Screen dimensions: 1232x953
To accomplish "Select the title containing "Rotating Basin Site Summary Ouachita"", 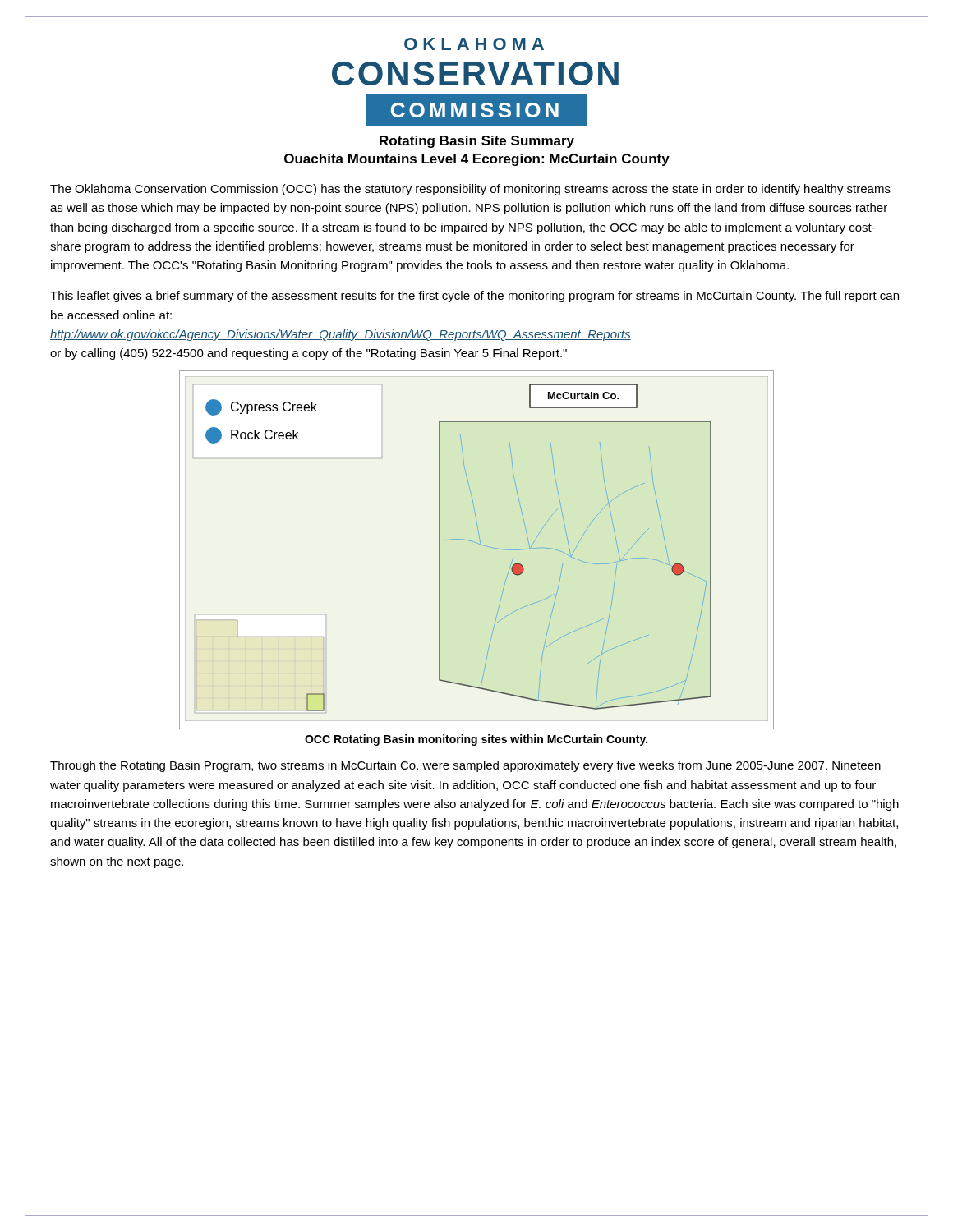I will pyautogui.click(x=476, y=150).
